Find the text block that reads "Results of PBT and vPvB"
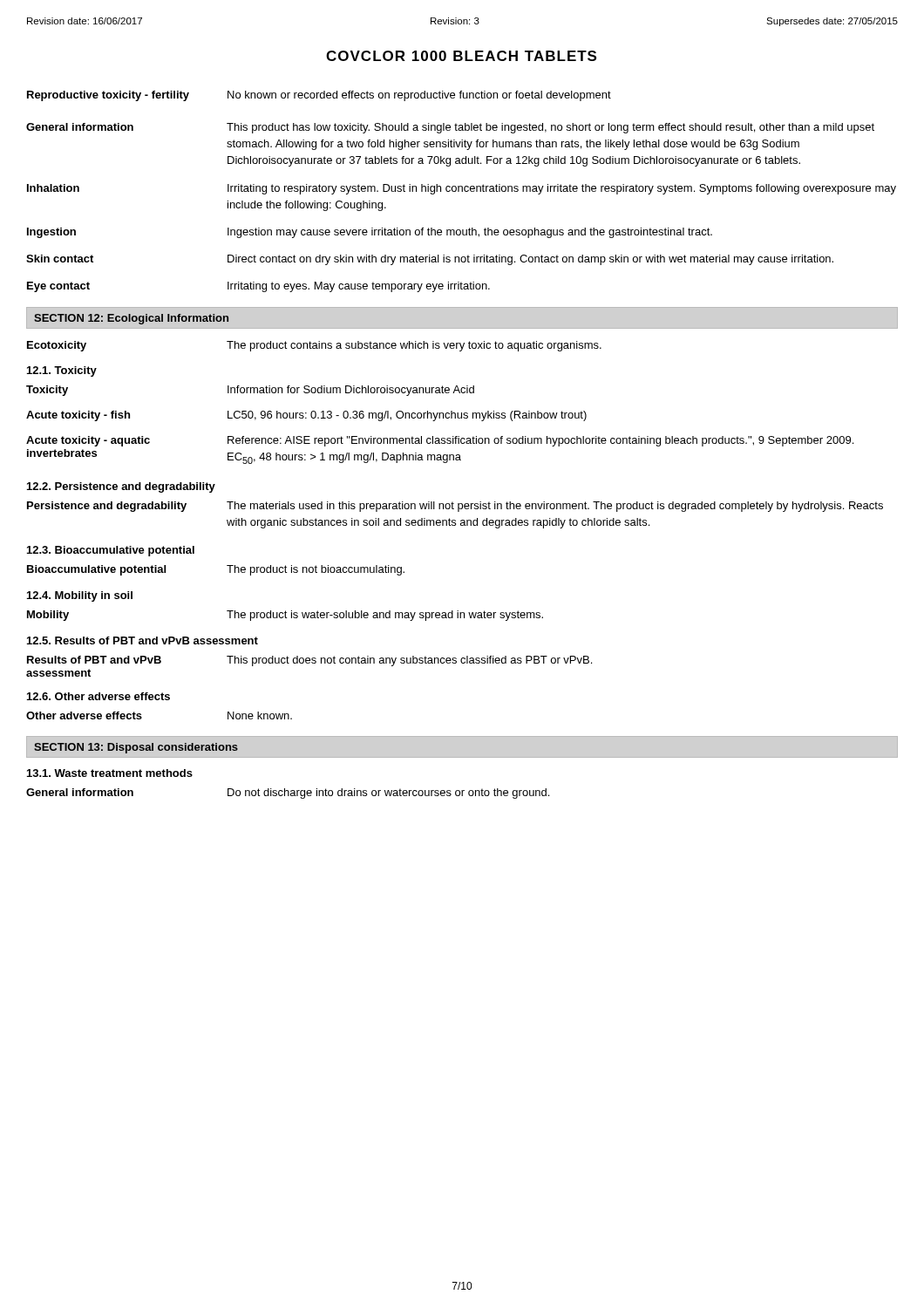Screen dimensions: 1308x924 (462, 665)
